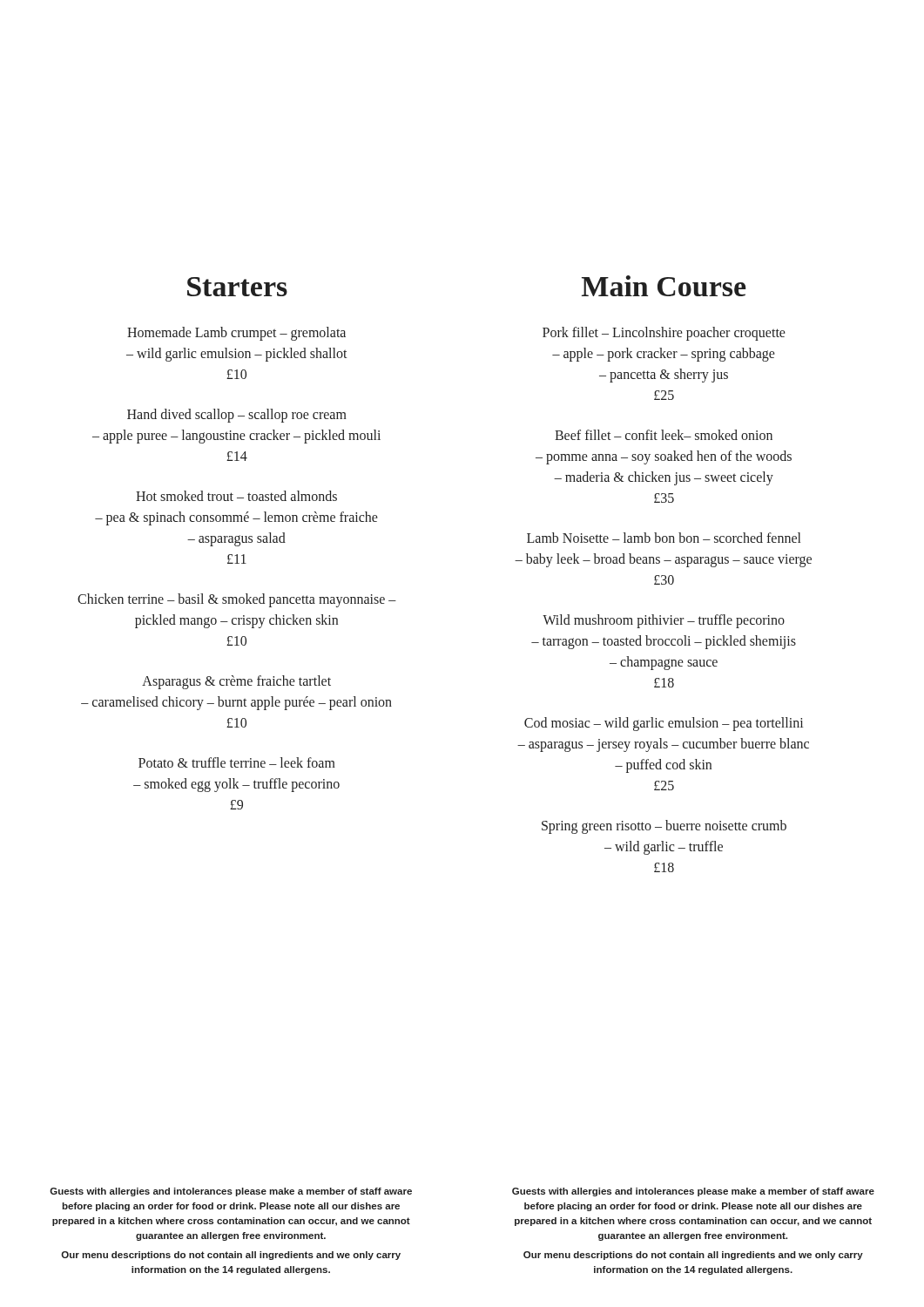This screenshot has width=924, height=1307.
Task: Find the text block that says "Homemade Lamb crumpet – gremolata"
Action: [237, 355]
